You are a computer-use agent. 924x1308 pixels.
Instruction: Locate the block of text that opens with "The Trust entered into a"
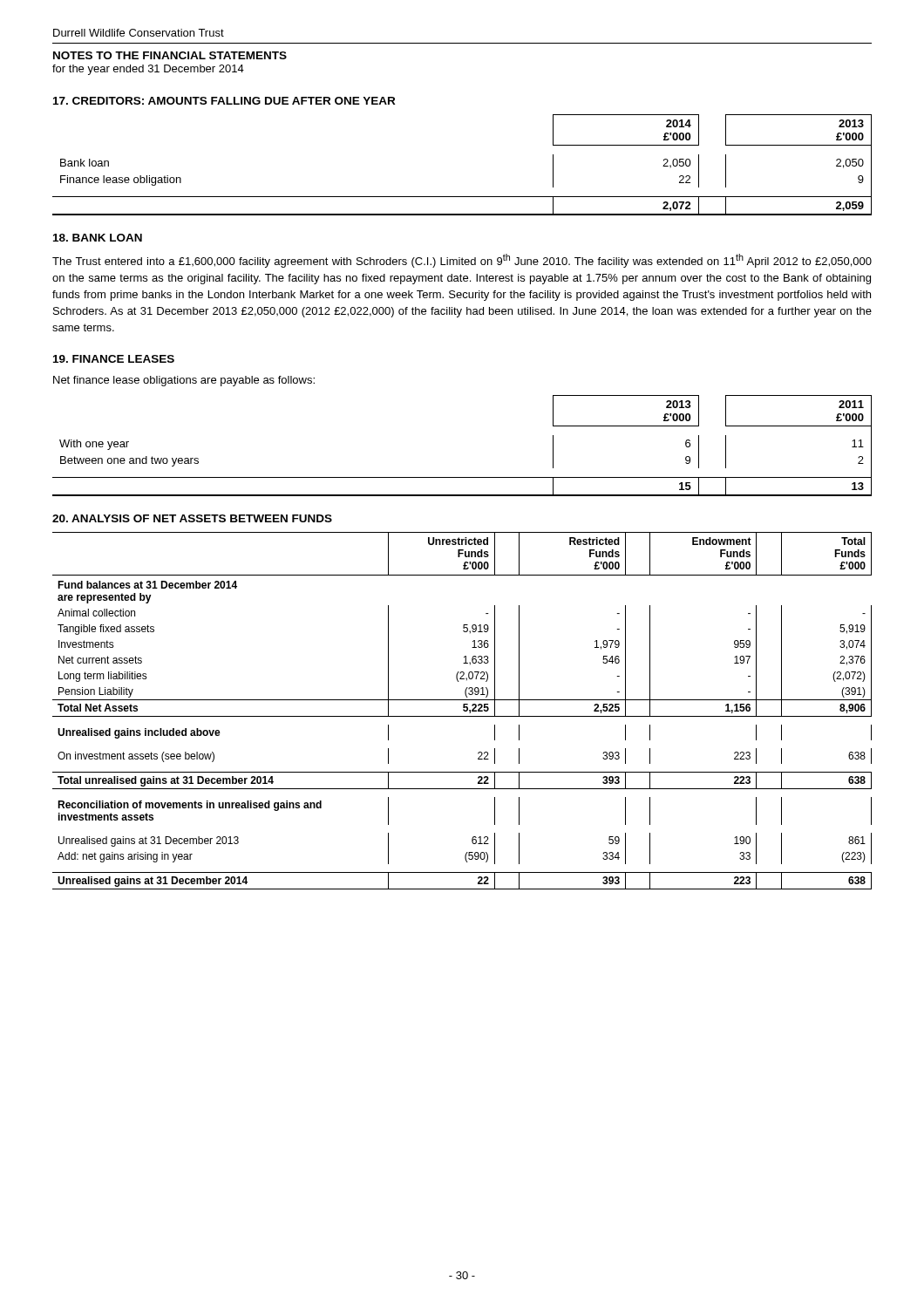pos(462,293)
